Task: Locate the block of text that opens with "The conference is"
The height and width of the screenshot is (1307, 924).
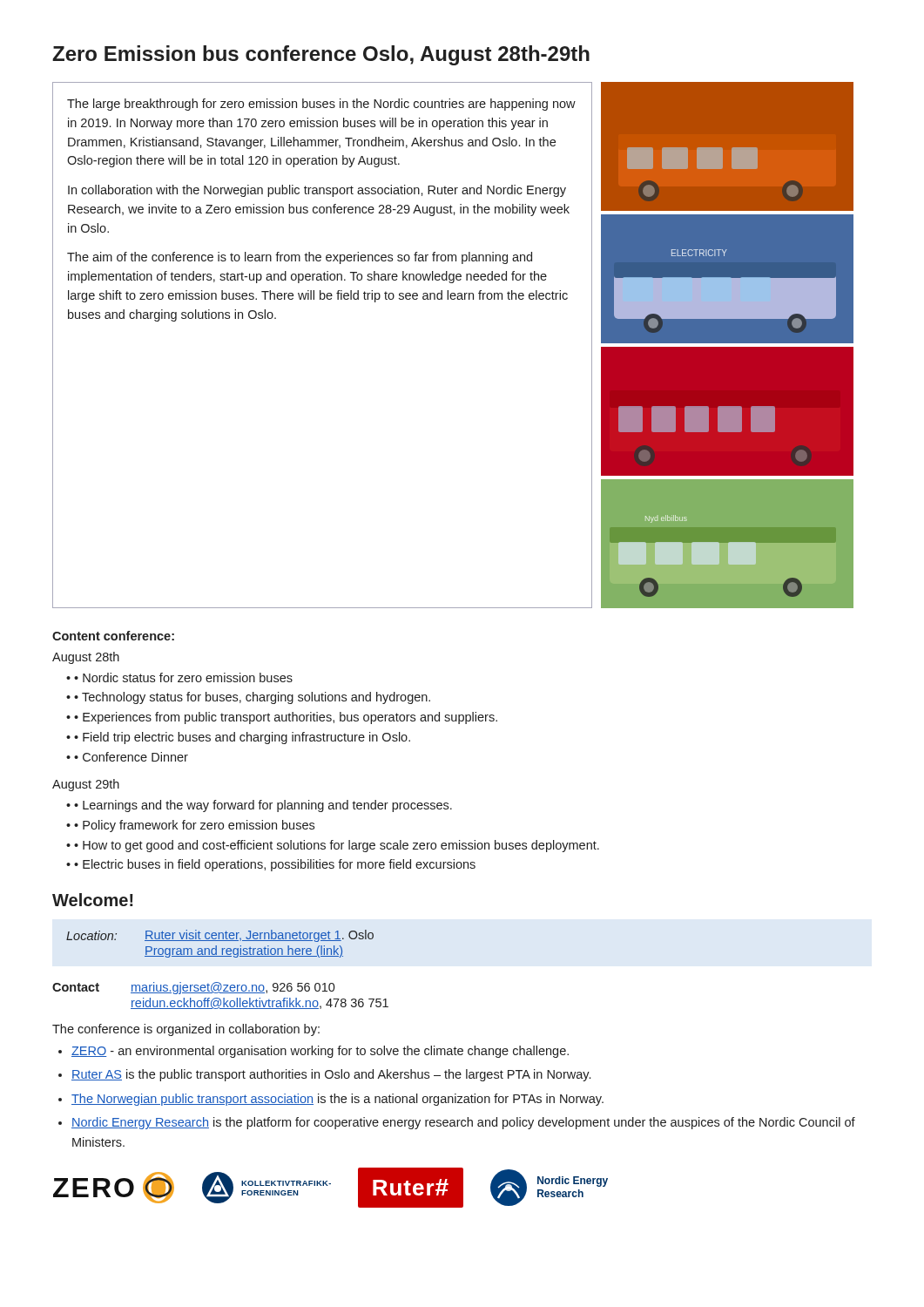Action: point(186,1029)
